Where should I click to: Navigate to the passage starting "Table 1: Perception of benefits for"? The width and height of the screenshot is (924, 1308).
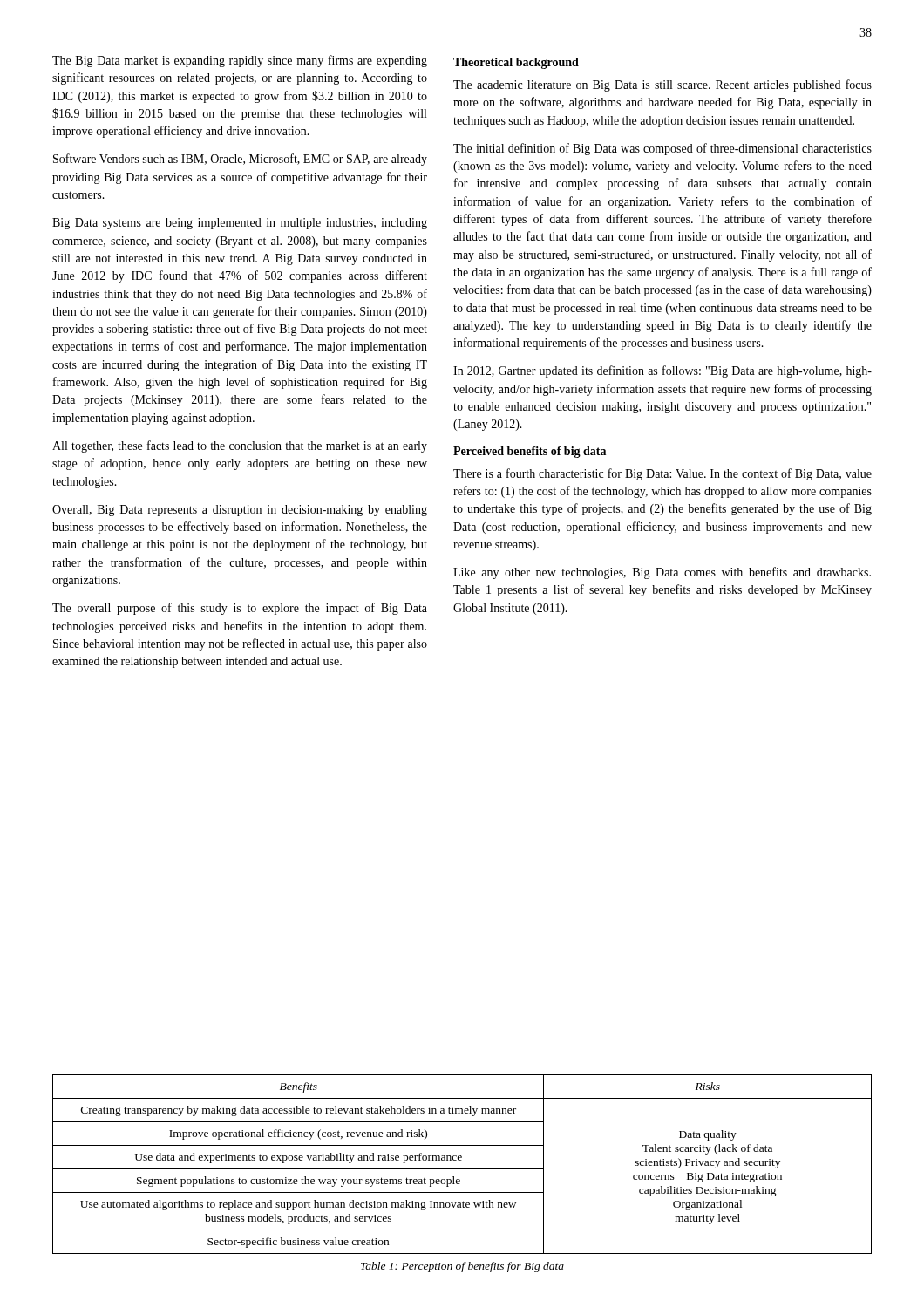click(462, 1266)
